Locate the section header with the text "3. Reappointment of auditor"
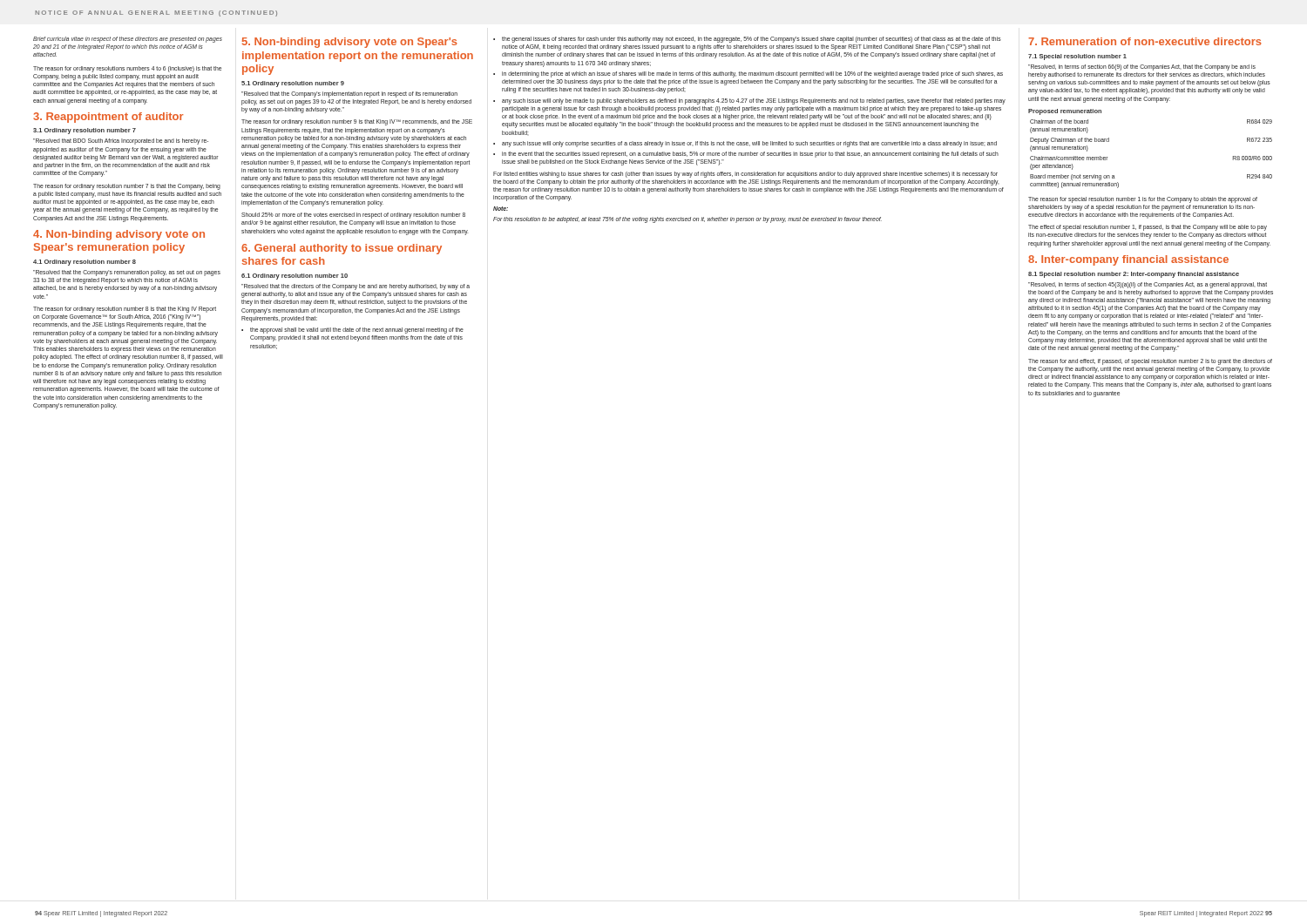 pos(108,116)
